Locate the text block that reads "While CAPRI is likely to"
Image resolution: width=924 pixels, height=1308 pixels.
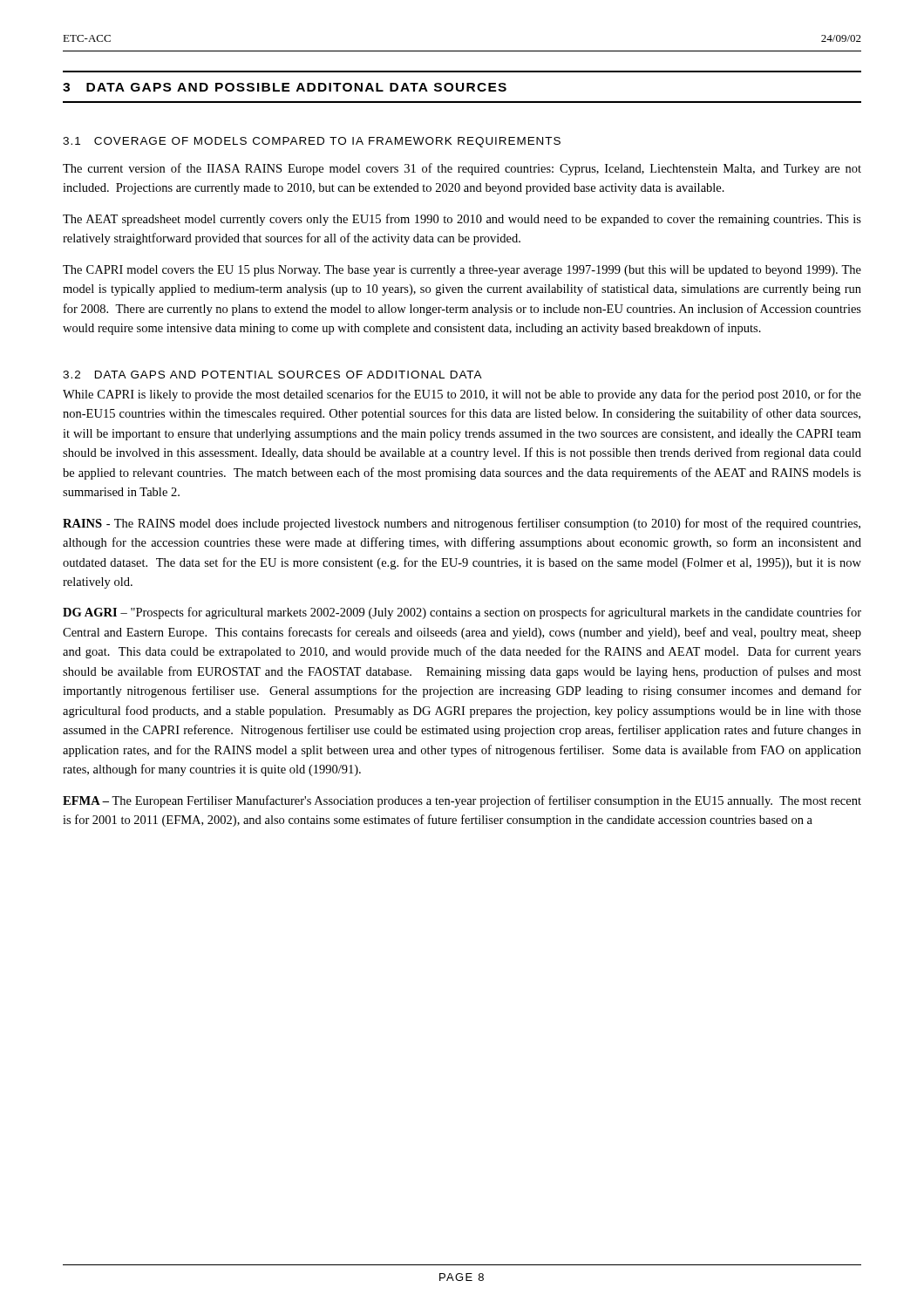pyautogui.click(x=462, y=443)
